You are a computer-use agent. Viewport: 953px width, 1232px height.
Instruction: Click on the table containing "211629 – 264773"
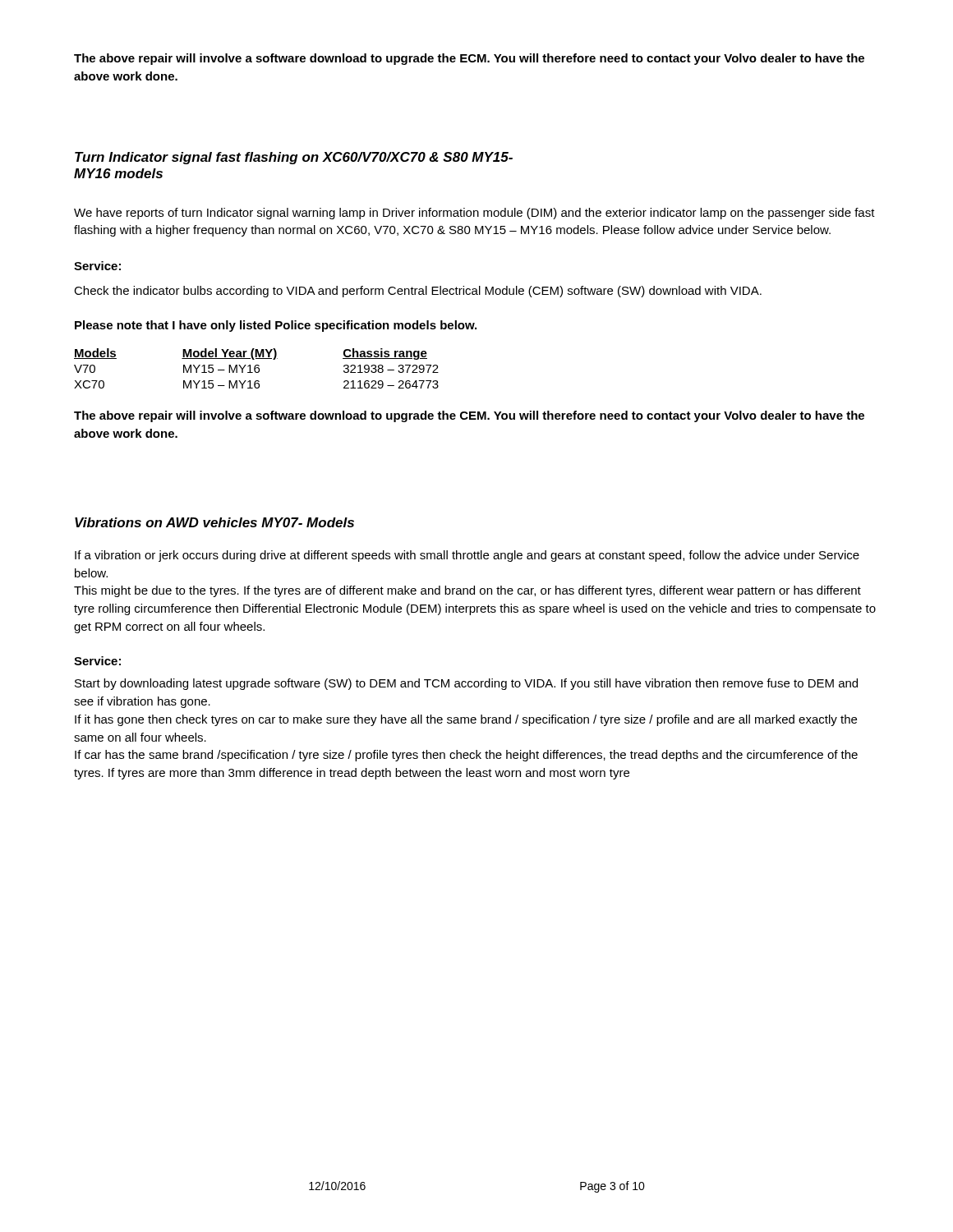click(476, 369)
